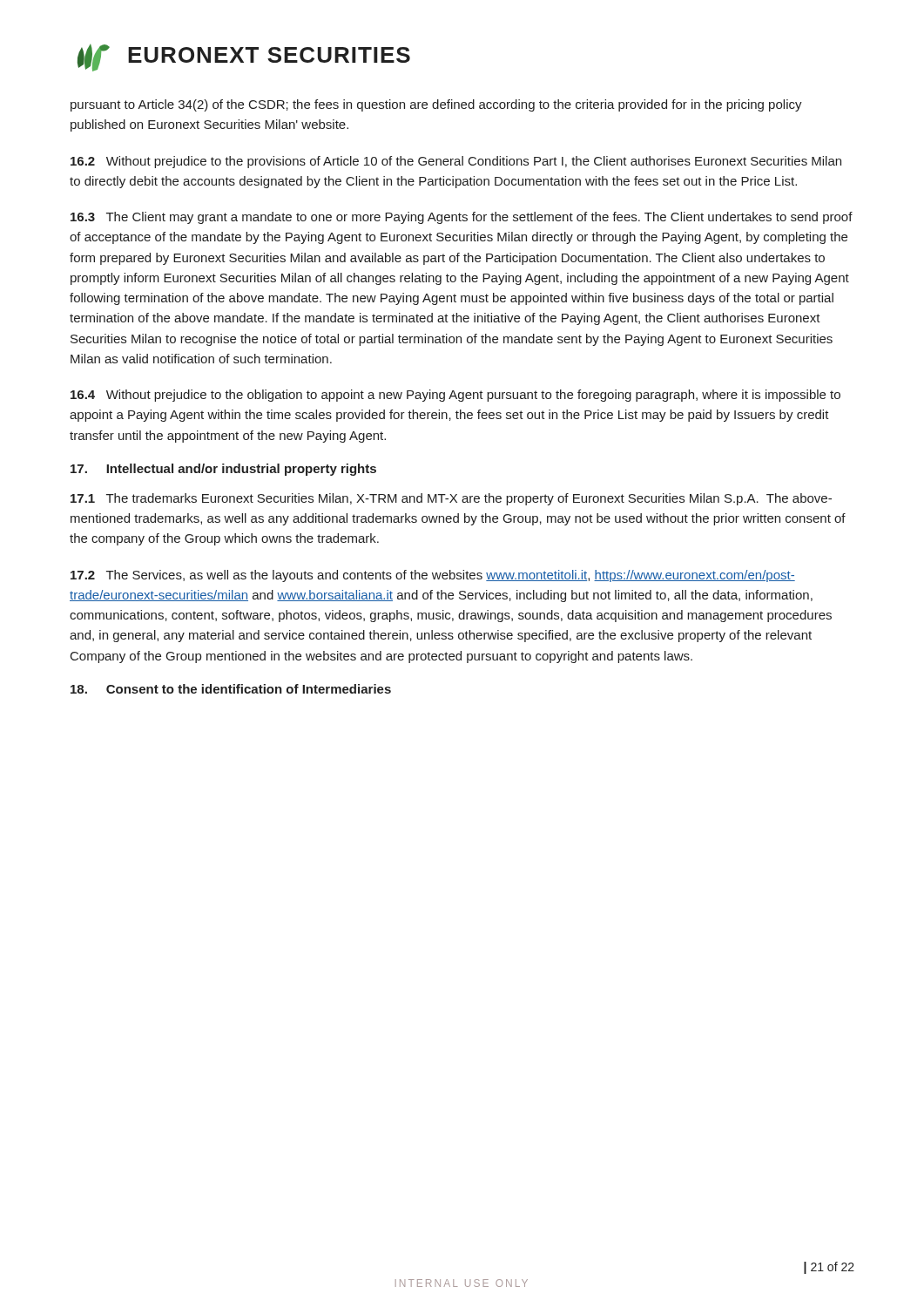Click on the text block starting "2 The Services, as well as the layouts"
924x1307 pixels.
coord(451,615)
